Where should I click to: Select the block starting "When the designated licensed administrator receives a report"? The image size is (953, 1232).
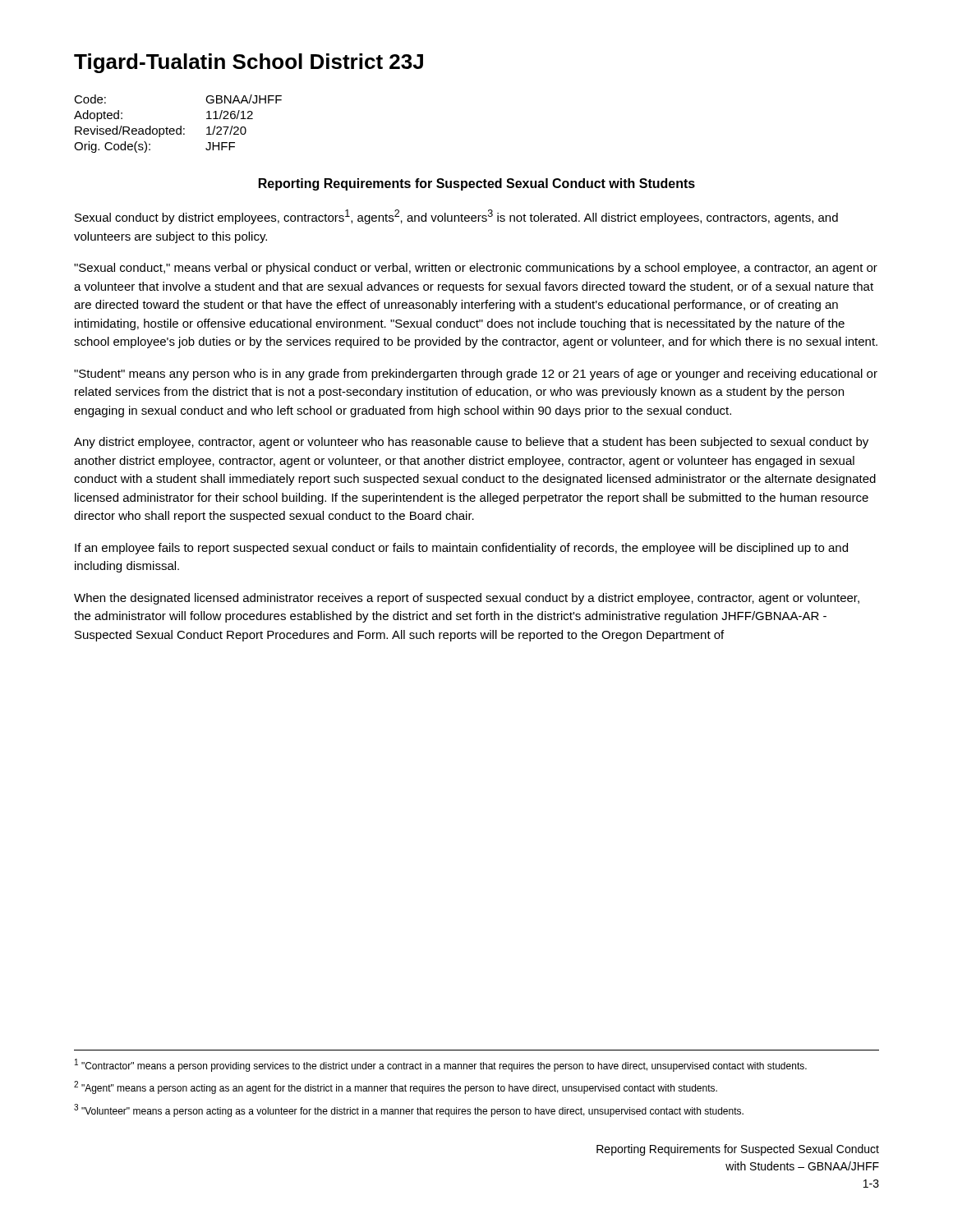click(x=467, y=616)
